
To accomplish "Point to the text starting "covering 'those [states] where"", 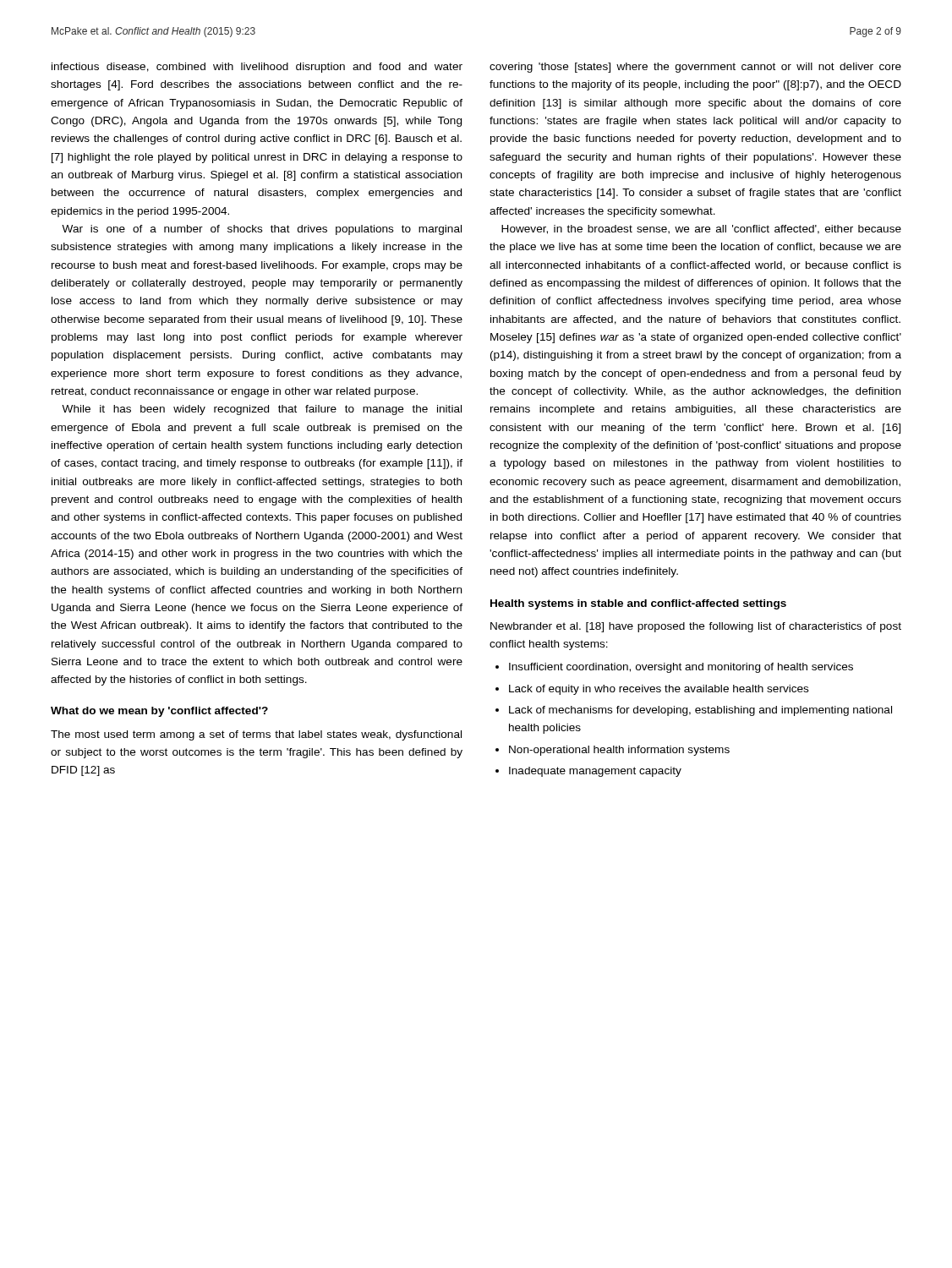I will pos(695,319).
